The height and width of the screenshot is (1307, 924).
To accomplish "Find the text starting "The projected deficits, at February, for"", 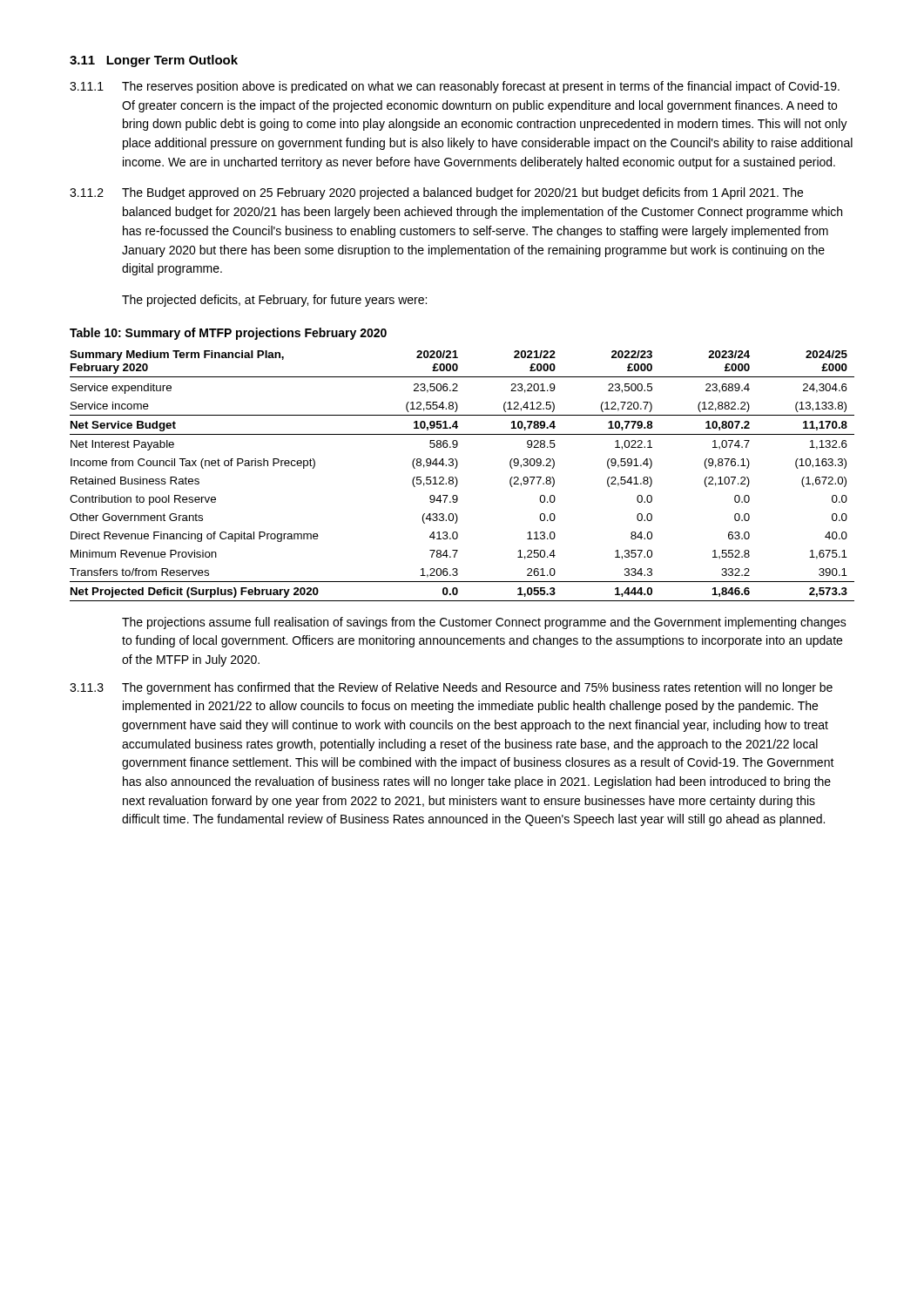I will click(x=275, y=300).
